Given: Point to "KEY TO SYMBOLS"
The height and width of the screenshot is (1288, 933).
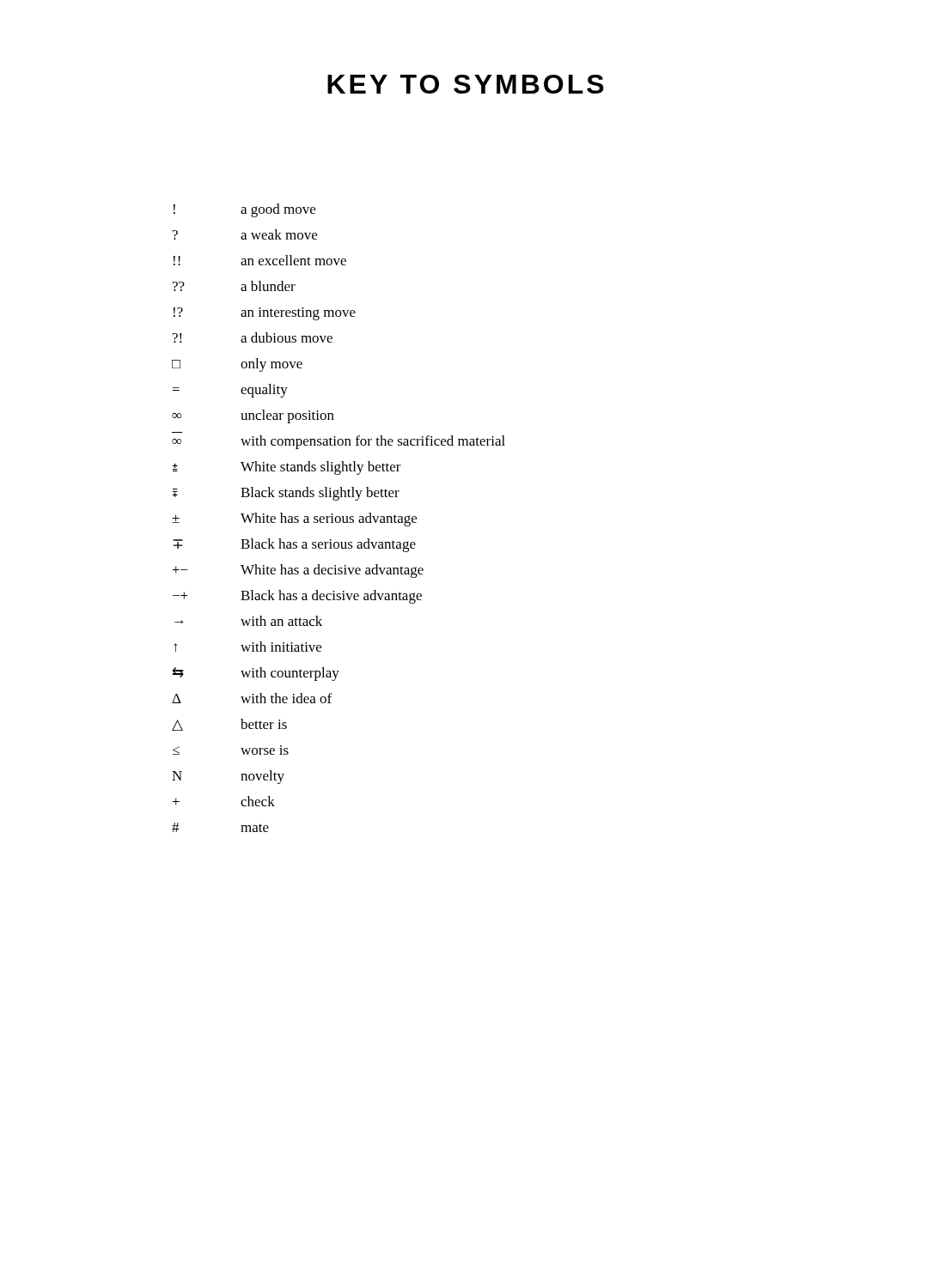Looking at the screenshot, I should (466, 85).
